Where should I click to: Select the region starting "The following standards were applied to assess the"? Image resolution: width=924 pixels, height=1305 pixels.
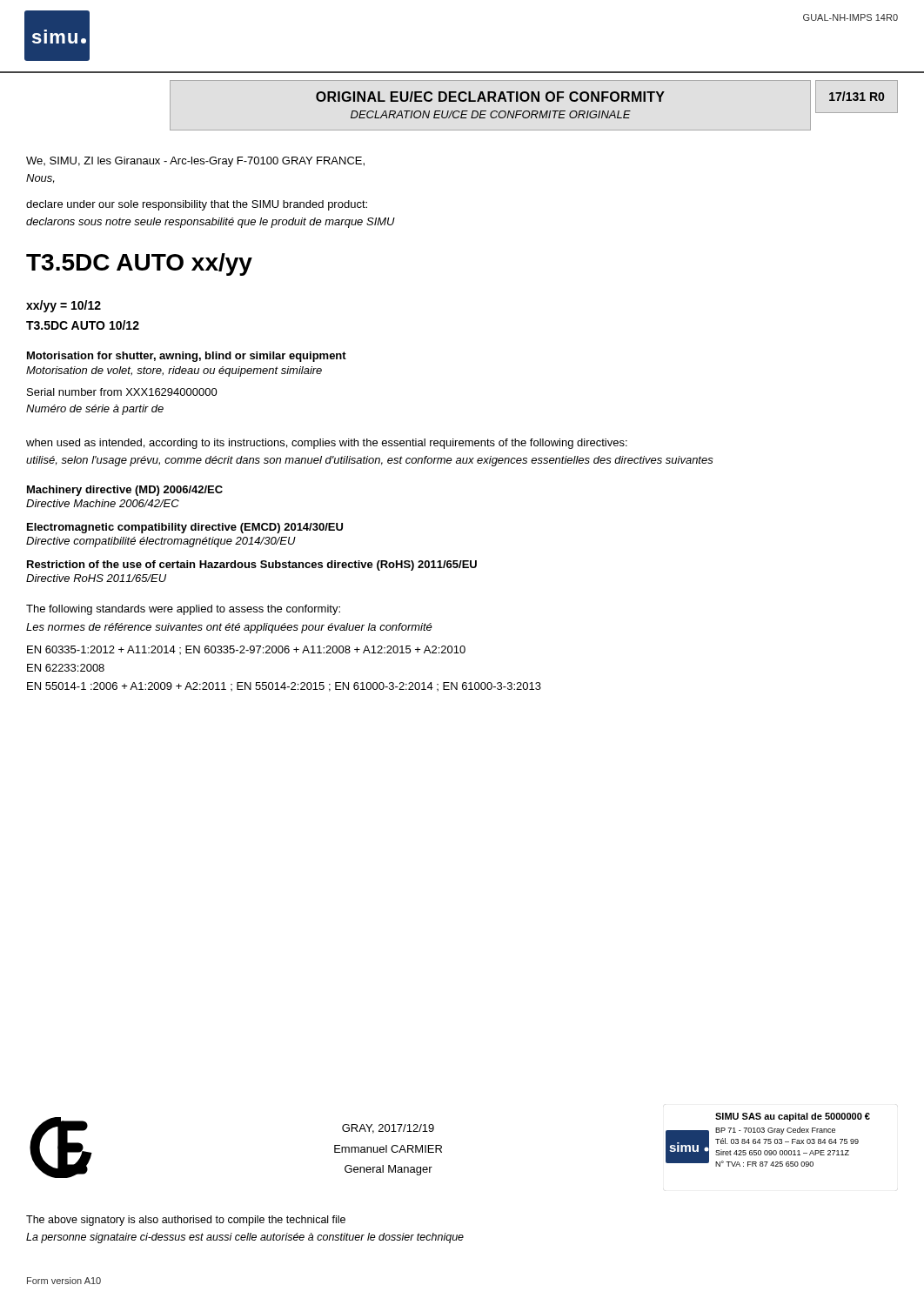pos(229,618)
